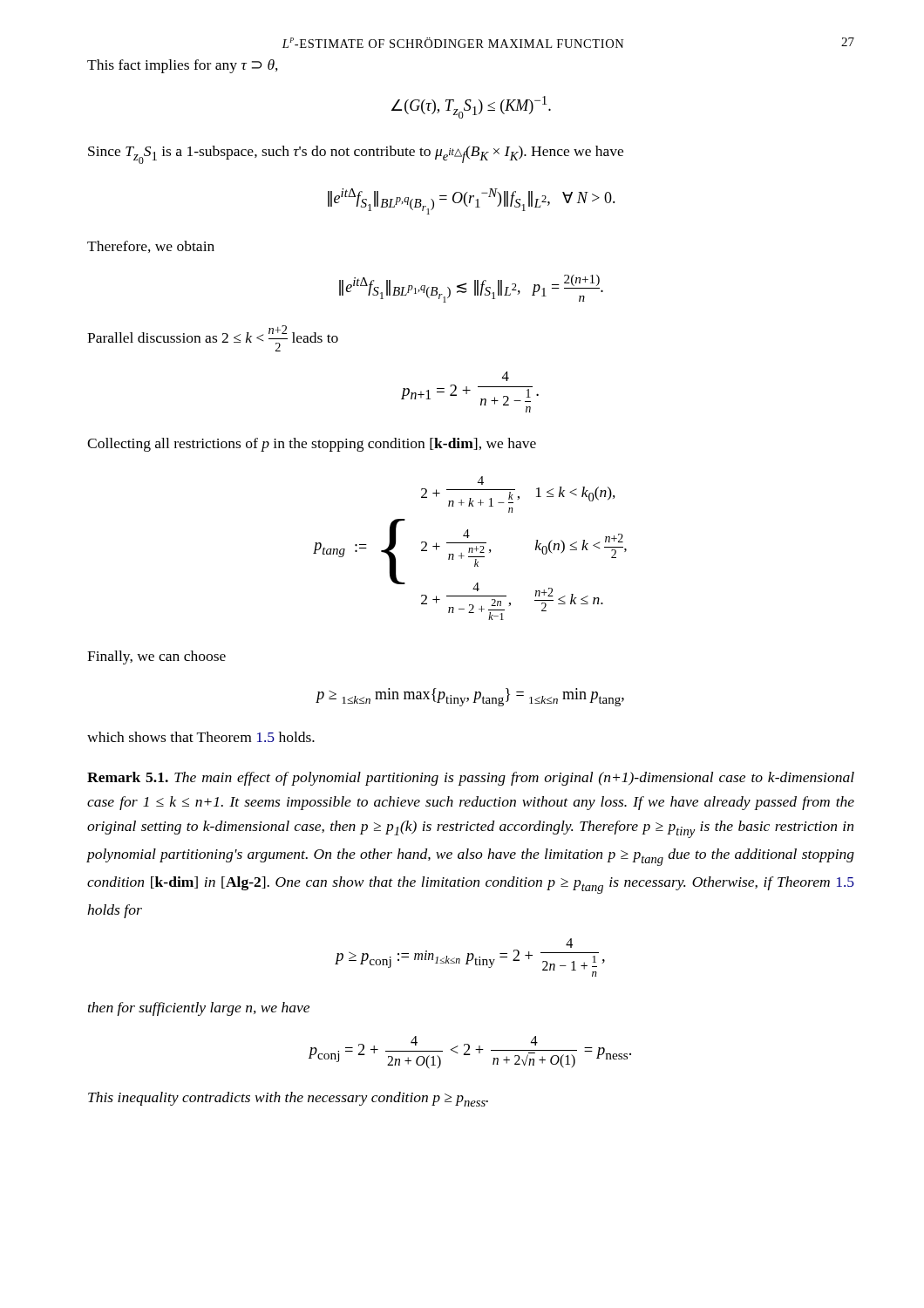Viewport: 924px width, 1308px height.
Task: Select the passage starting "ptang := { 2"
Action: 471,547
